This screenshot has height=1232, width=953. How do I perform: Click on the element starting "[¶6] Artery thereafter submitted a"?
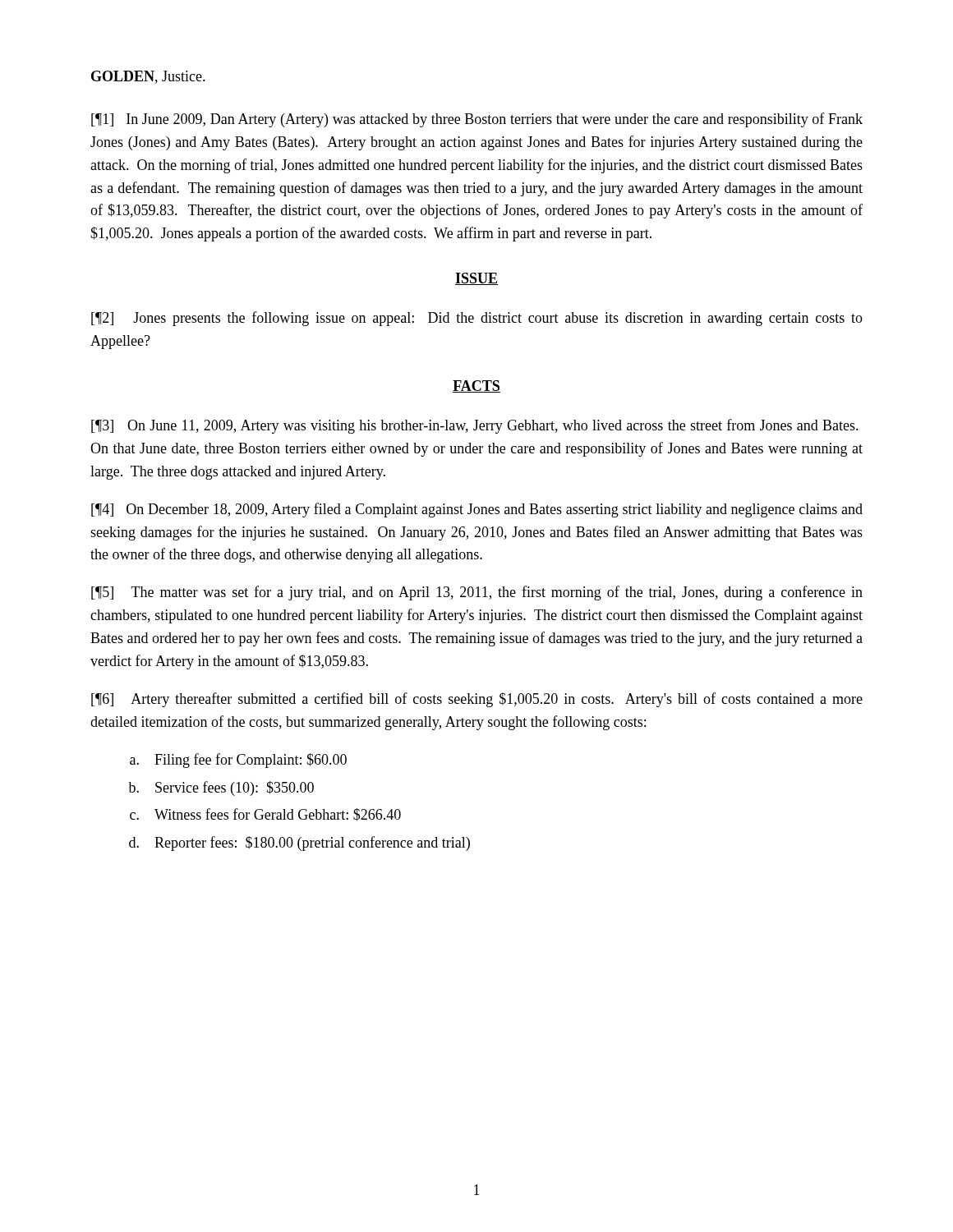(x=476, y=711)
